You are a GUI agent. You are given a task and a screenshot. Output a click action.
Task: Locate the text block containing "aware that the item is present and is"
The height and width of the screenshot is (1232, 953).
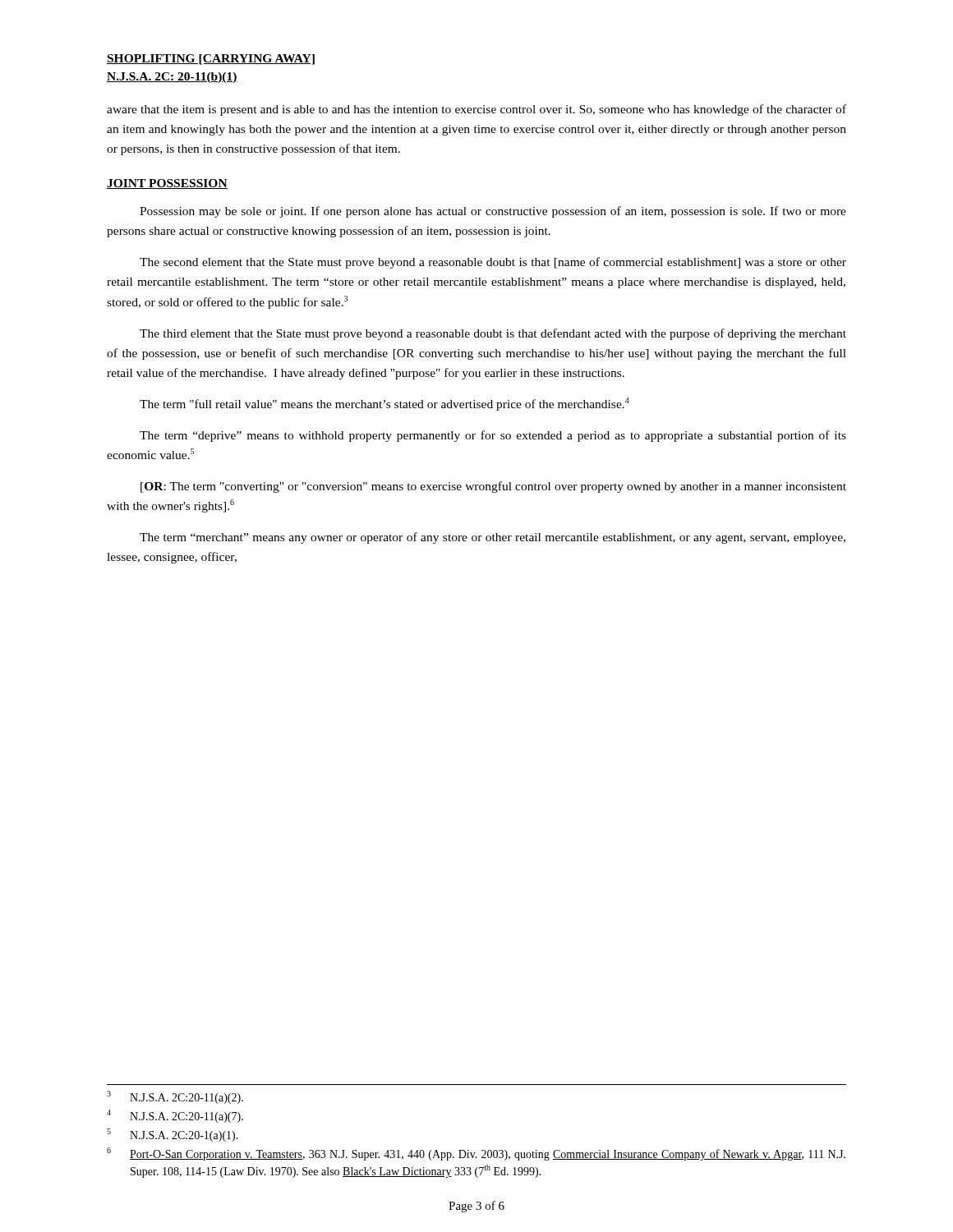pos(476,129)
